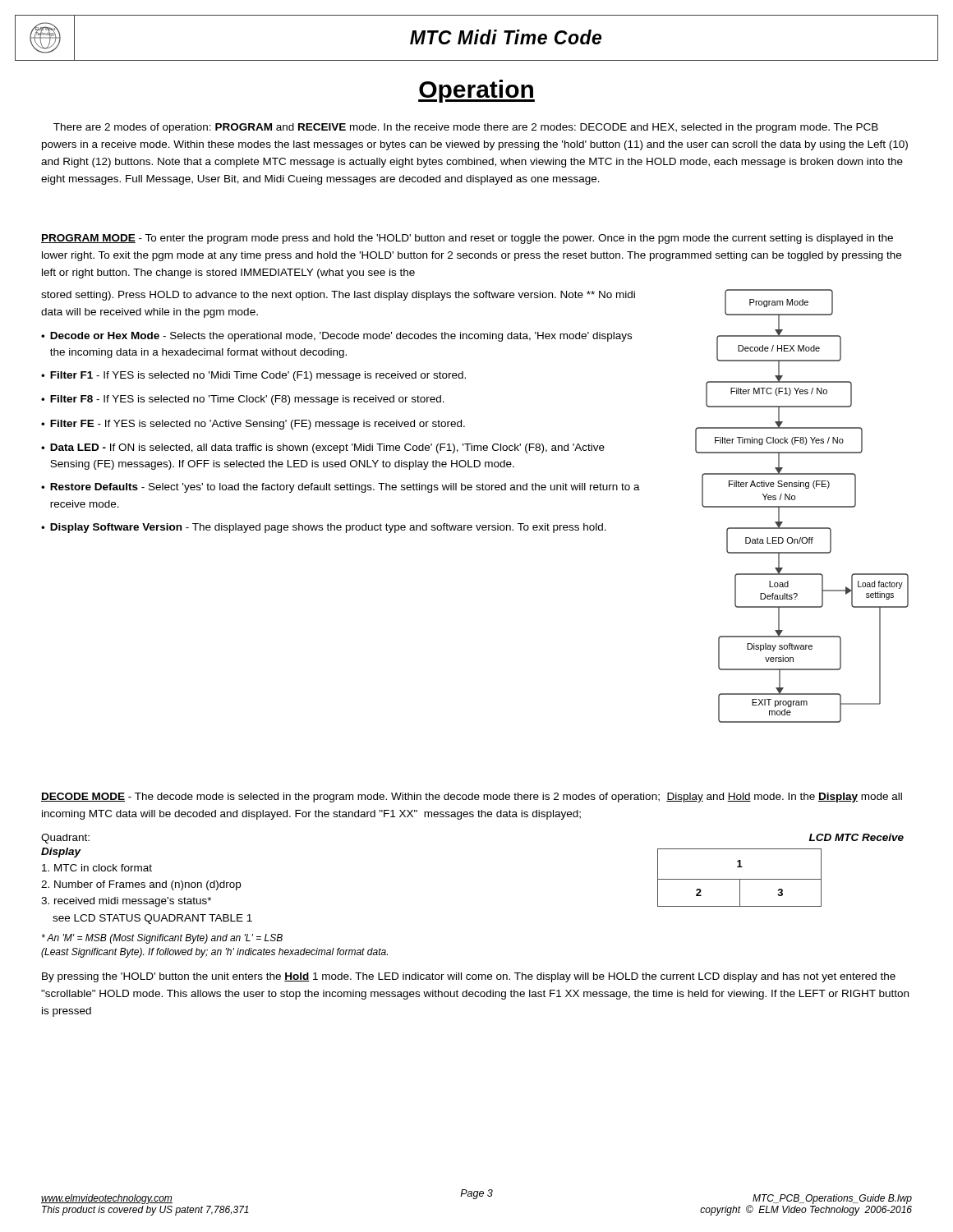953x1232 pixels.
Task: Select the flowchart
Action: point(783,518)
